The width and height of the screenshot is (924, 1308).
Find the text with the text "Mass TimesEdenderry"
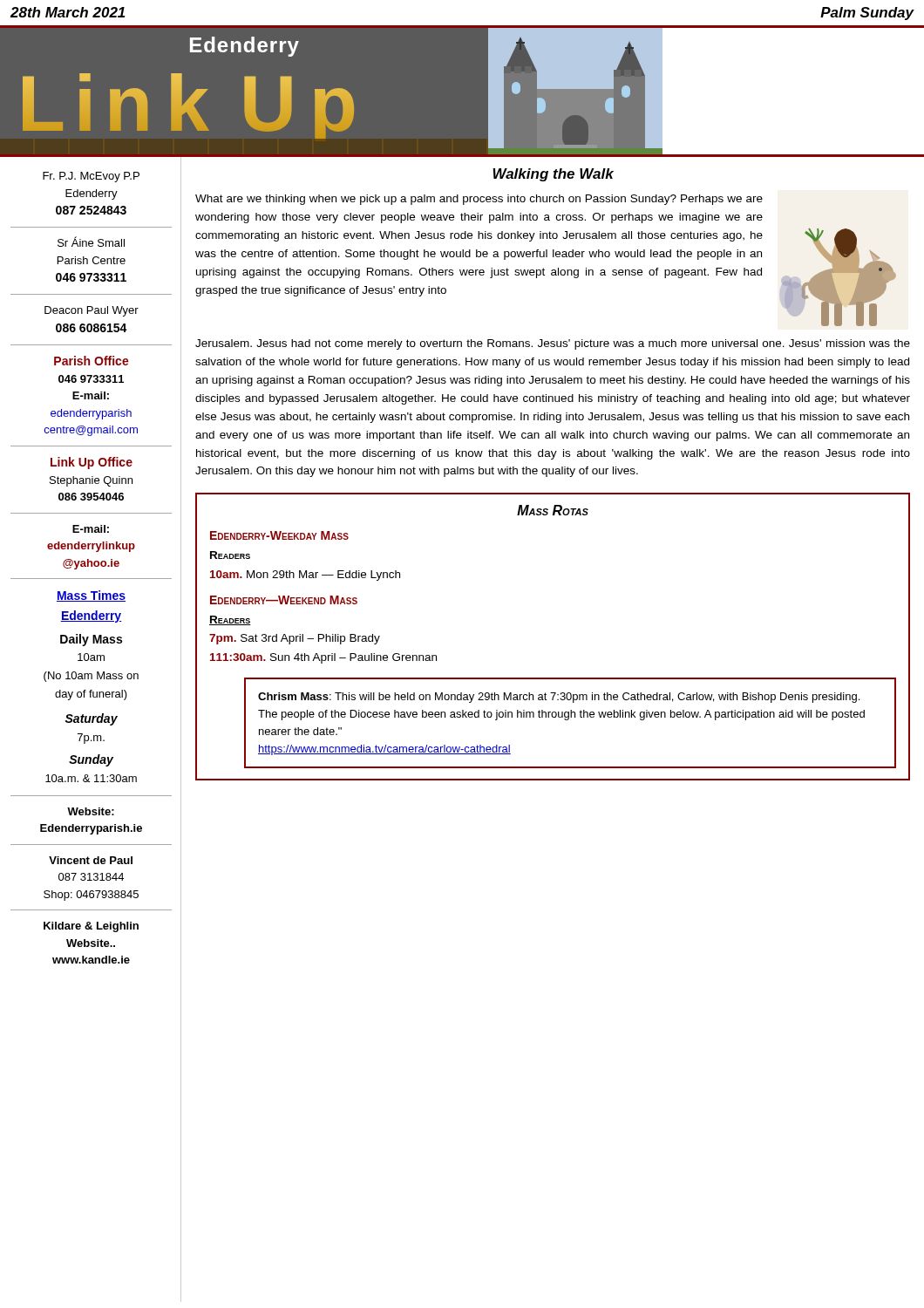pyautogui.click(x=91, y=606)
